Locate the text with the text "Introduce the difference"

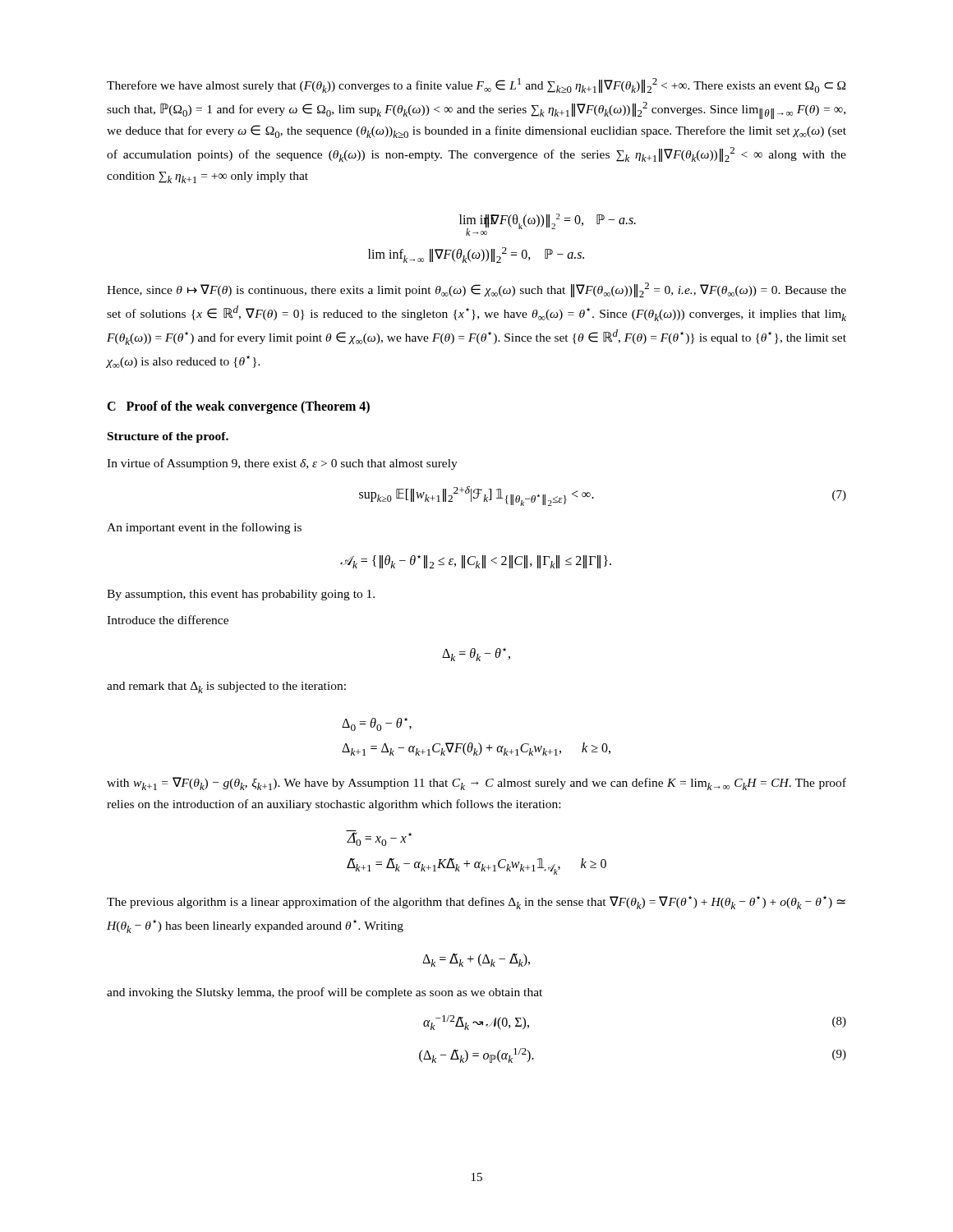click(168, 620)
